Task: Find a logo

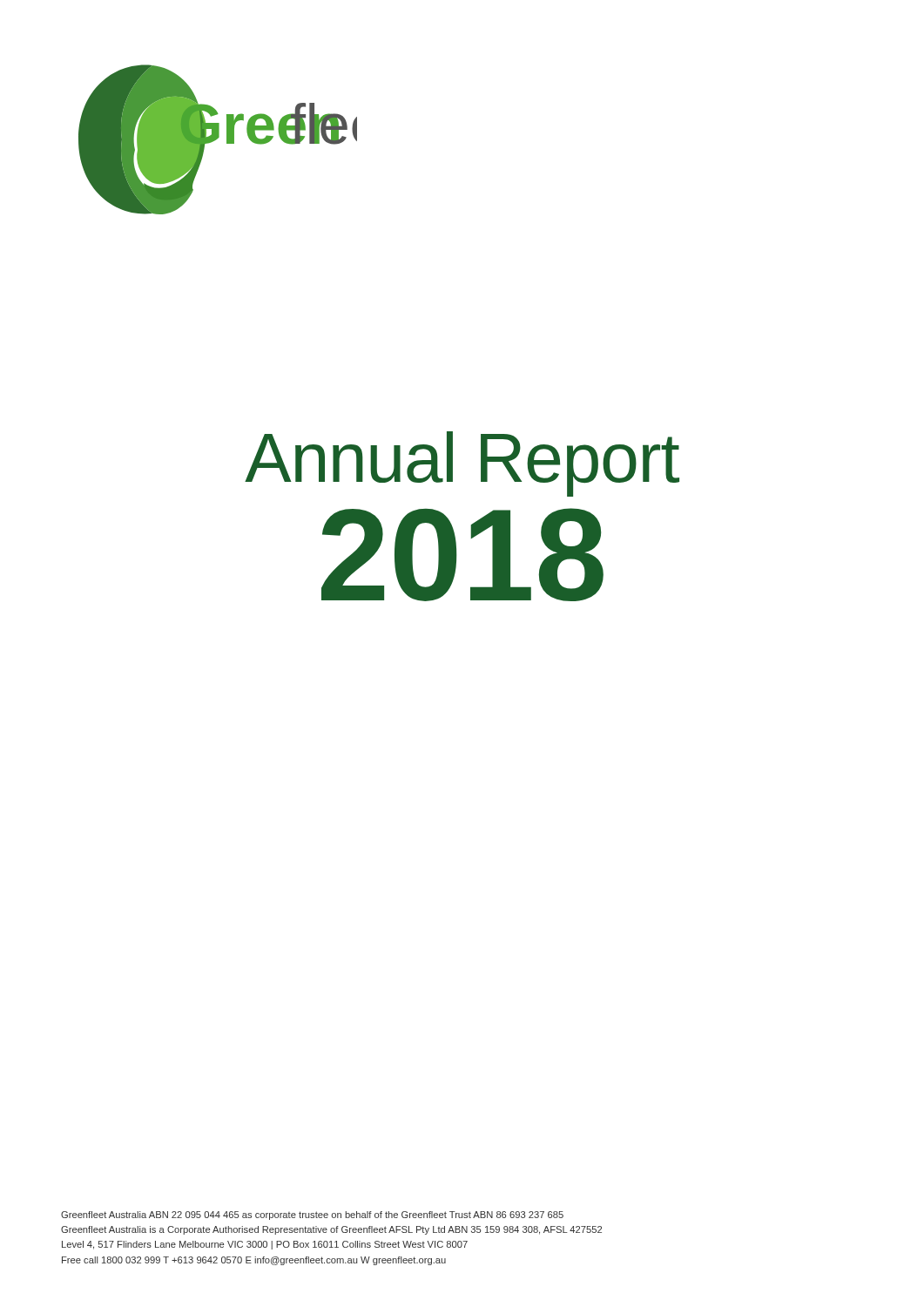Action: (x=209, y=139)
